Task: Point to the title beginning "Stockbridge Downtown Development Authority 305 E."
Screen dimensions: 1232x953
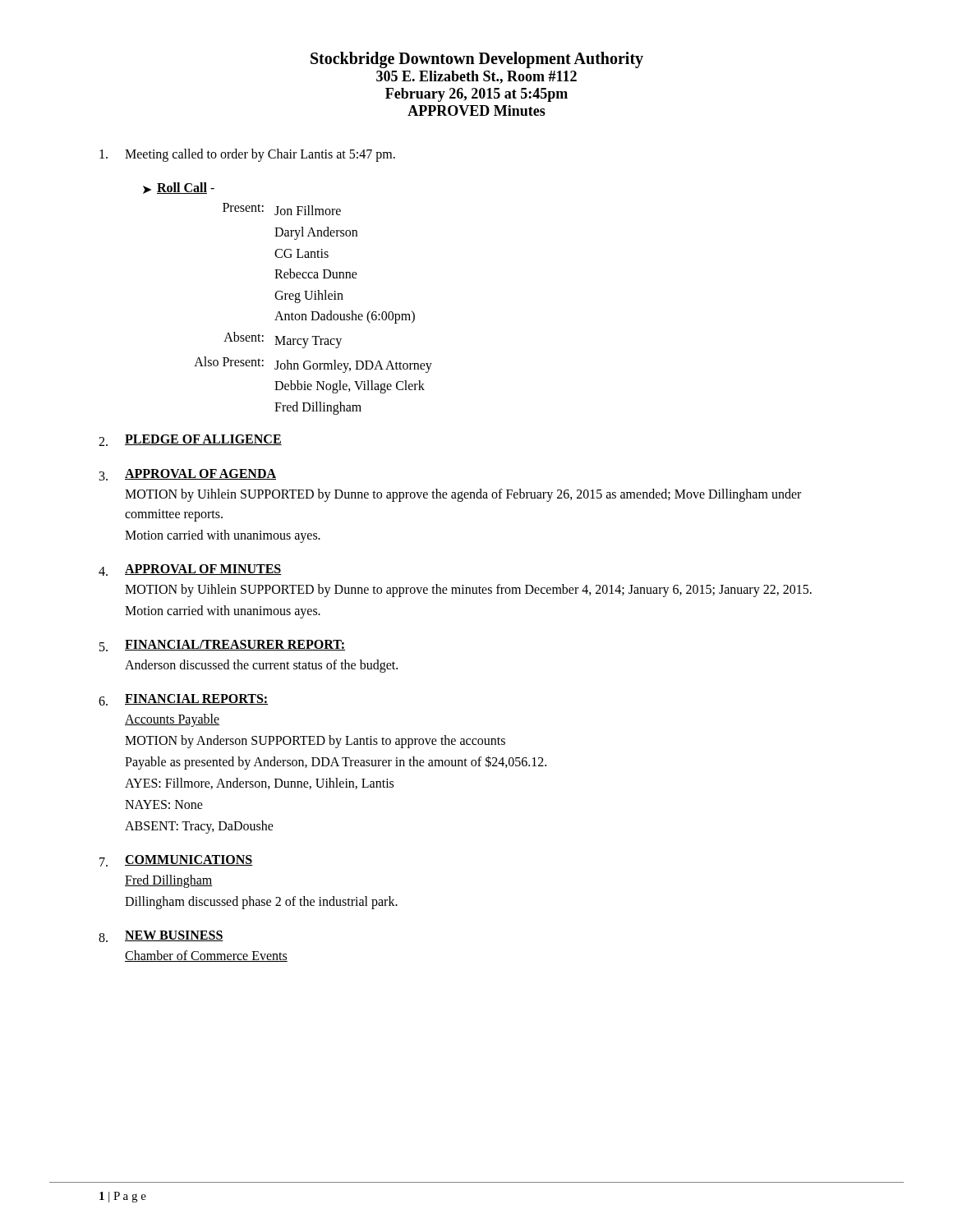Action: [476, 85]
